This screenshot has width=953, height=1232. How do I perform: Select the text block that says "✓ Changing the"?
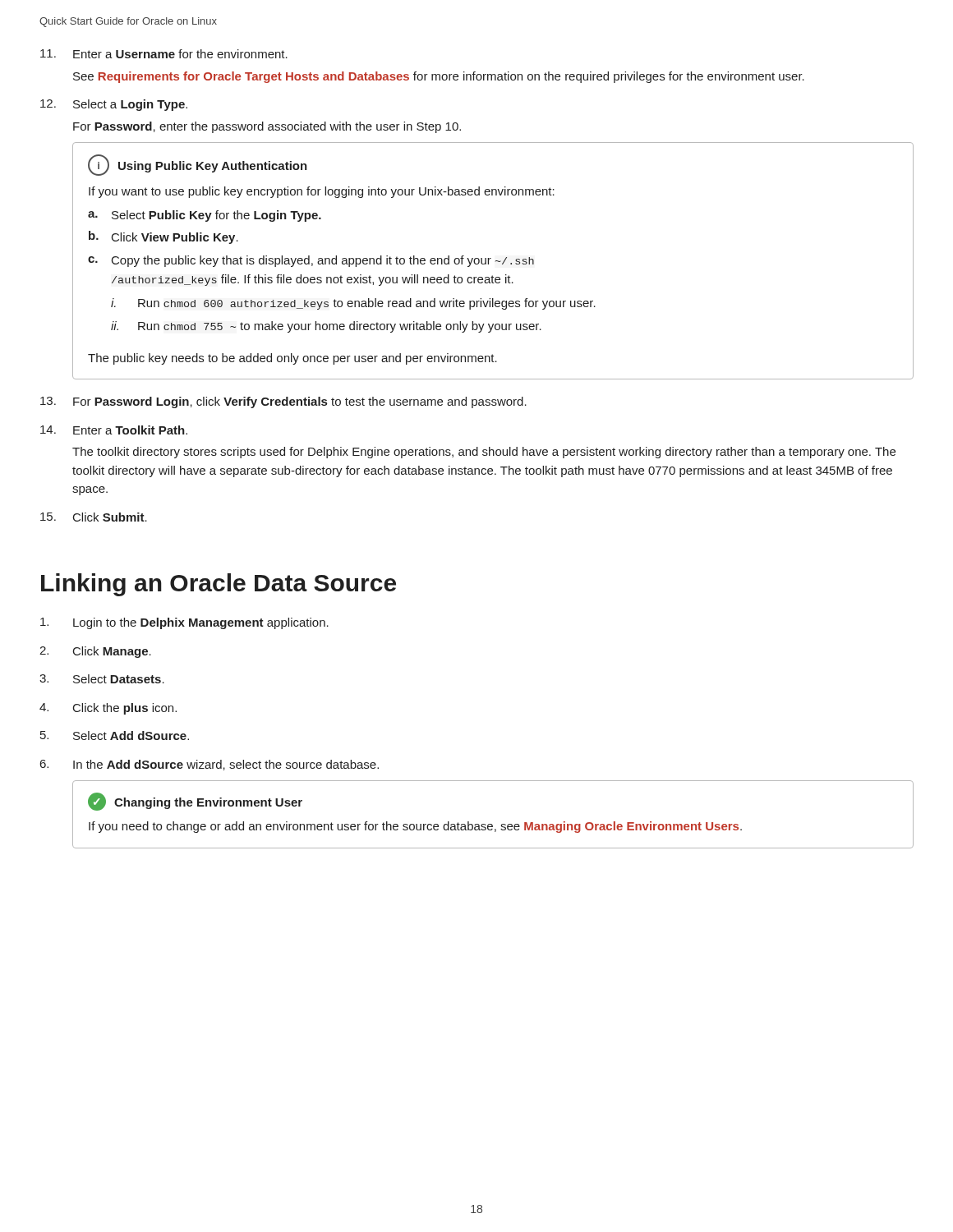[x=493, y=814]
